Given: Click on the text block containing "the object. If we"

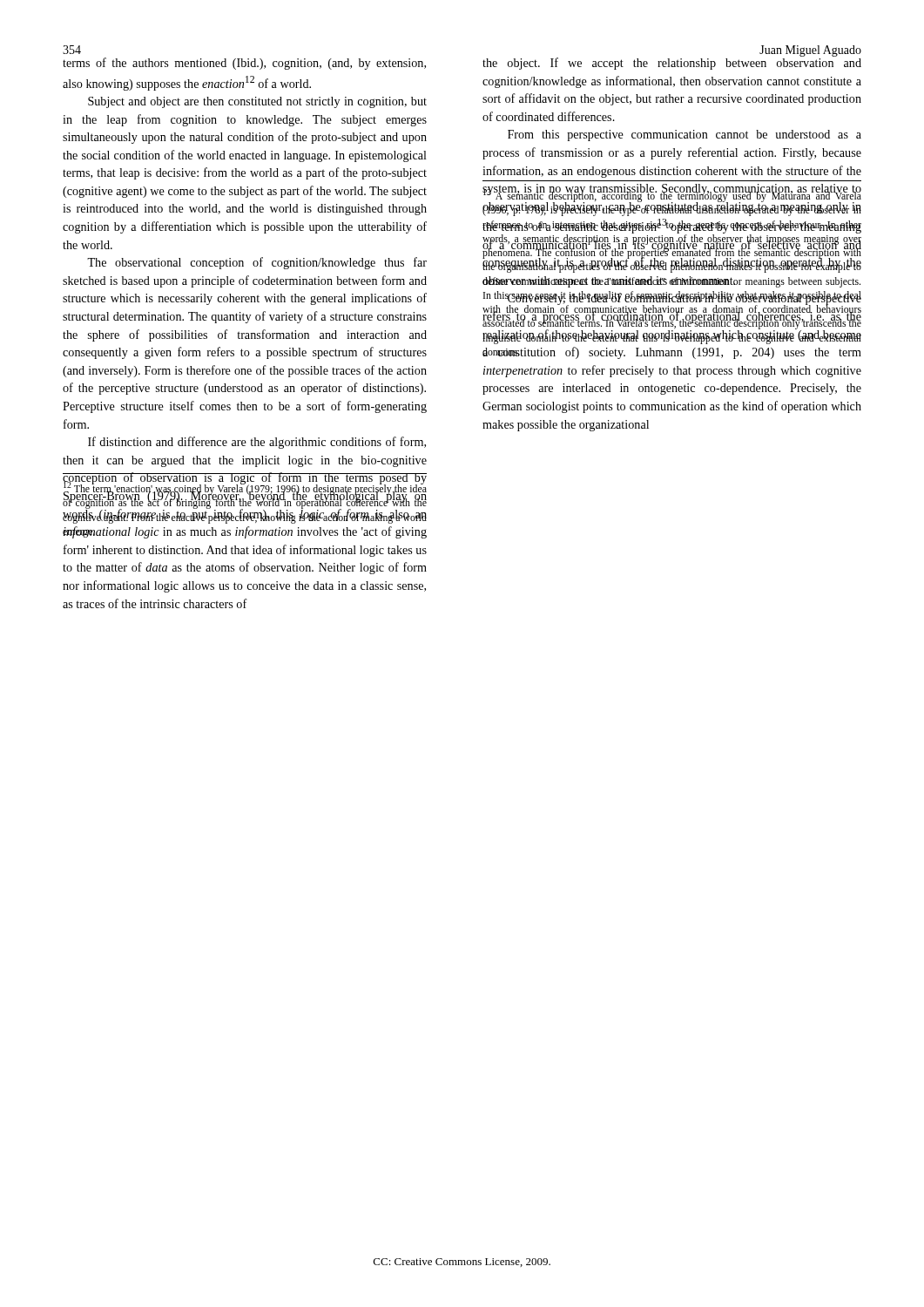Looking at the screenshot, I should click(x=672, y=244).
